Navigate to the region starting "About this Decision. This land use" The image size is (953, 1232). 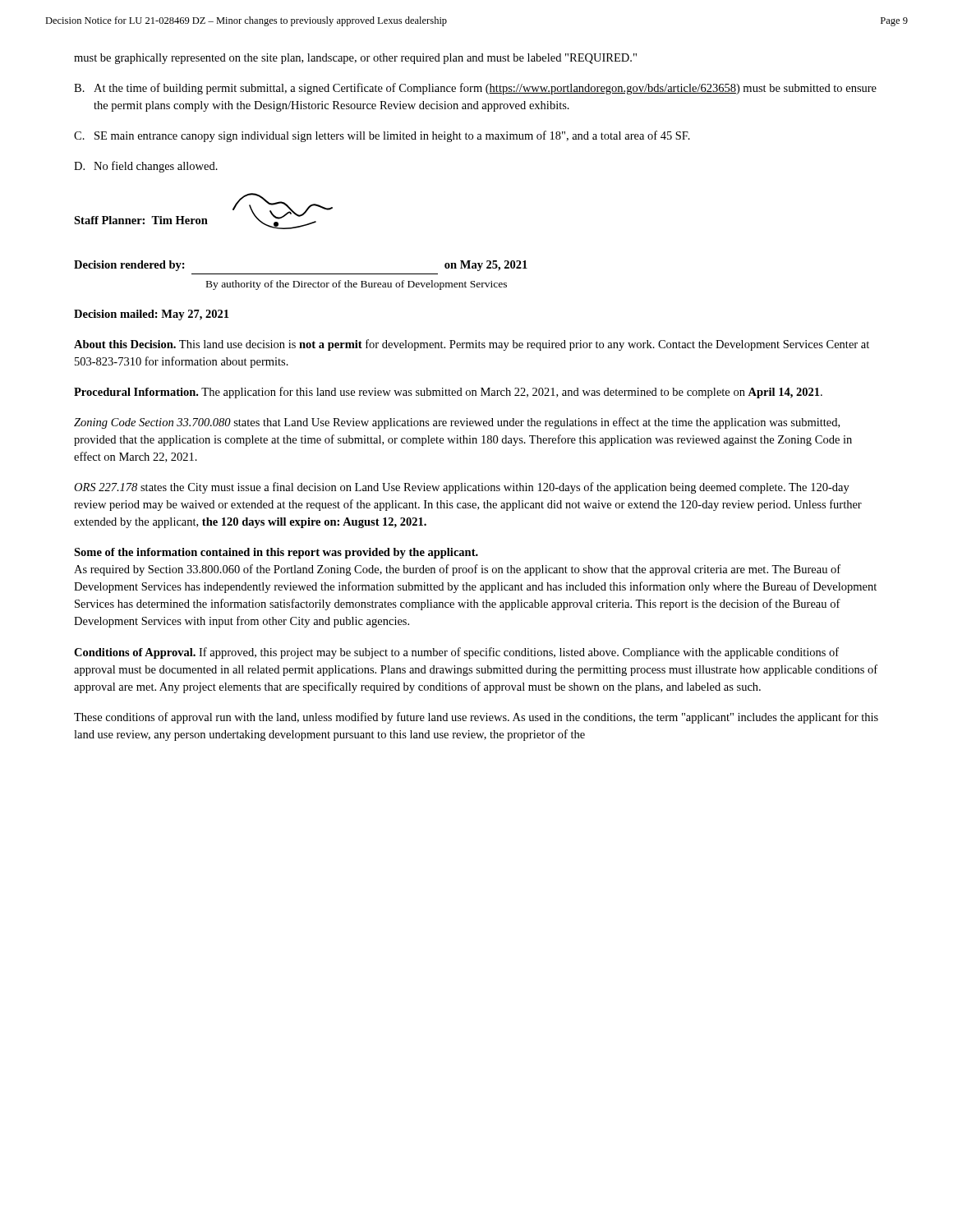472,353
